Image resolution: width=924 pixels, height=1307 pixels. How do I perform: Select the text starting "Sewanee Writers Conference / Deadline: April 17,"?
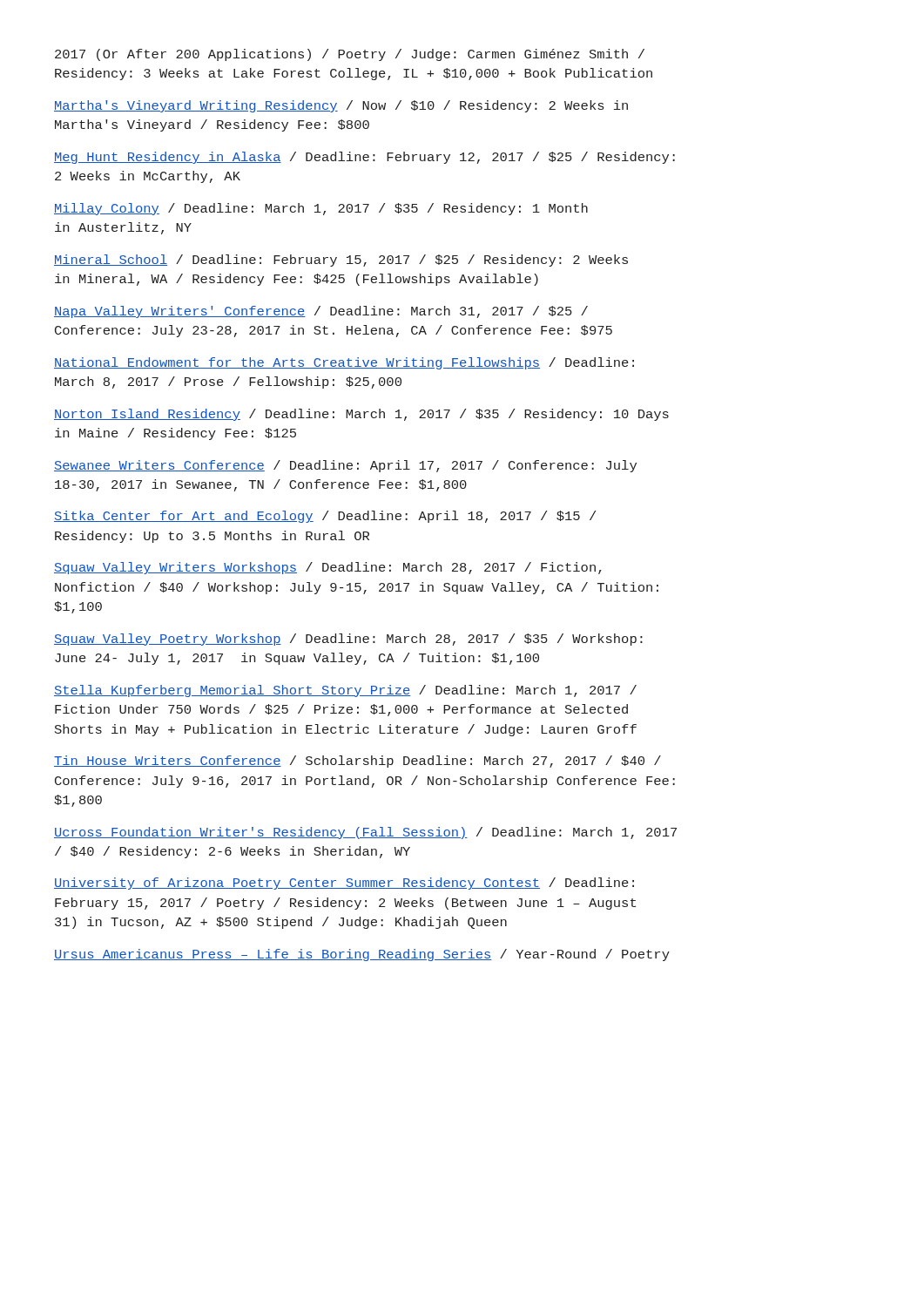(x=346, y=475)
